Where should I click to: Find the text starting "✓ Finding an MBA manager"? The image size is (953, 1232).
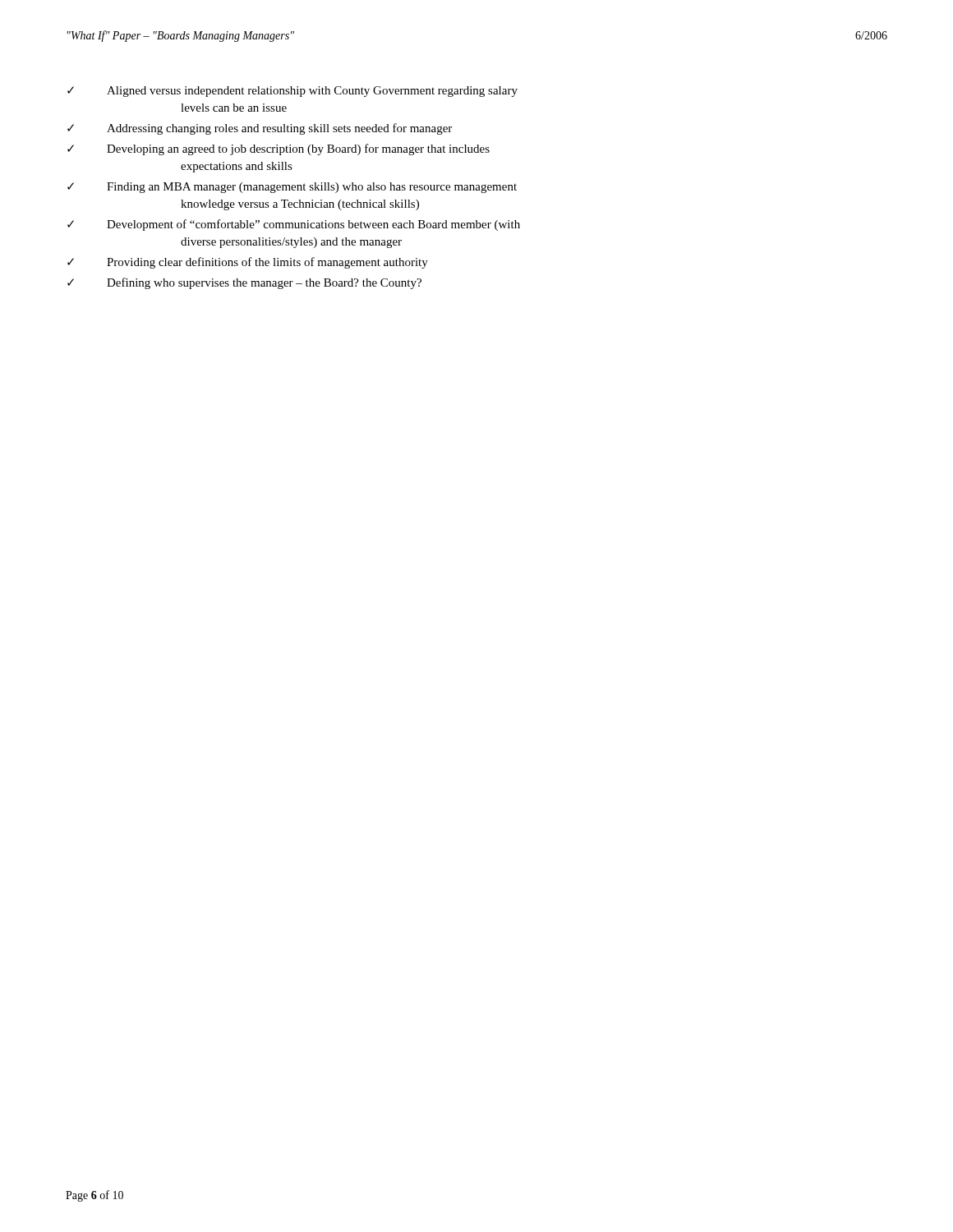[476, 196]
